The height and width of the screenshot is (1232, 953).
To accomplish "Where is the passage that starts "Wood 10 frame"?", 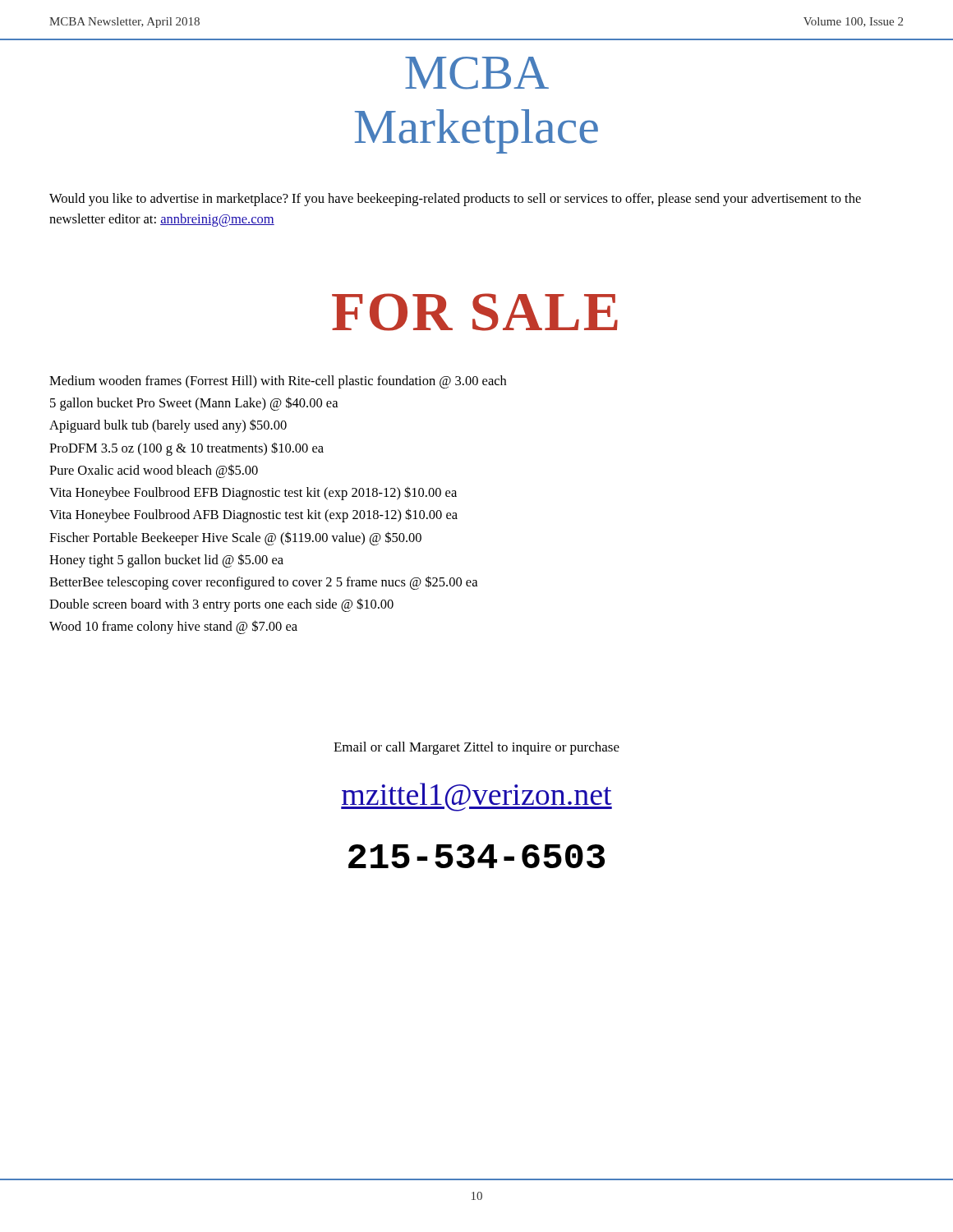I will click(173, 627).
